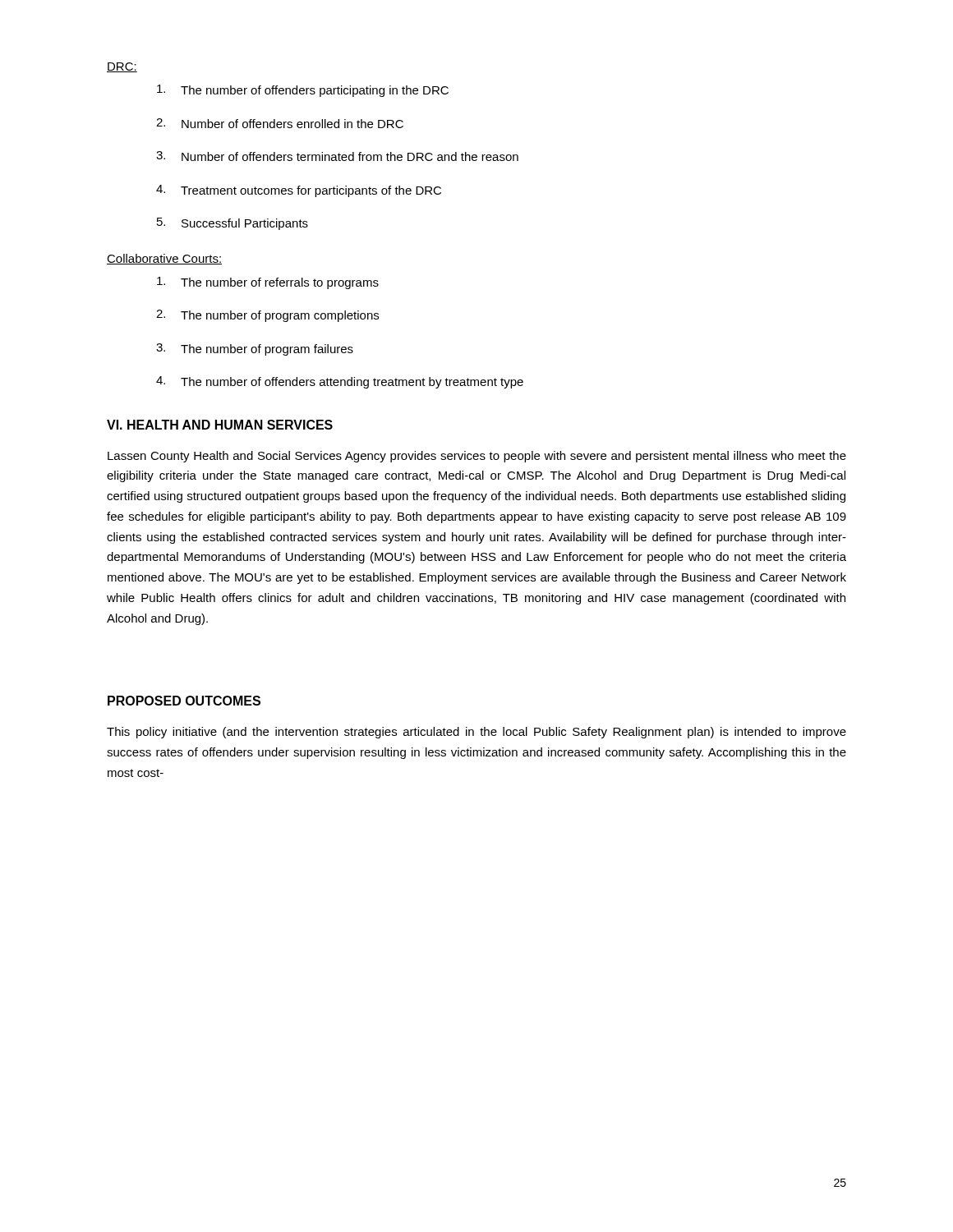Click on the block starting "5. Successful Participants"
Screen dimensions: 1232x953
[x=232, y=224]
